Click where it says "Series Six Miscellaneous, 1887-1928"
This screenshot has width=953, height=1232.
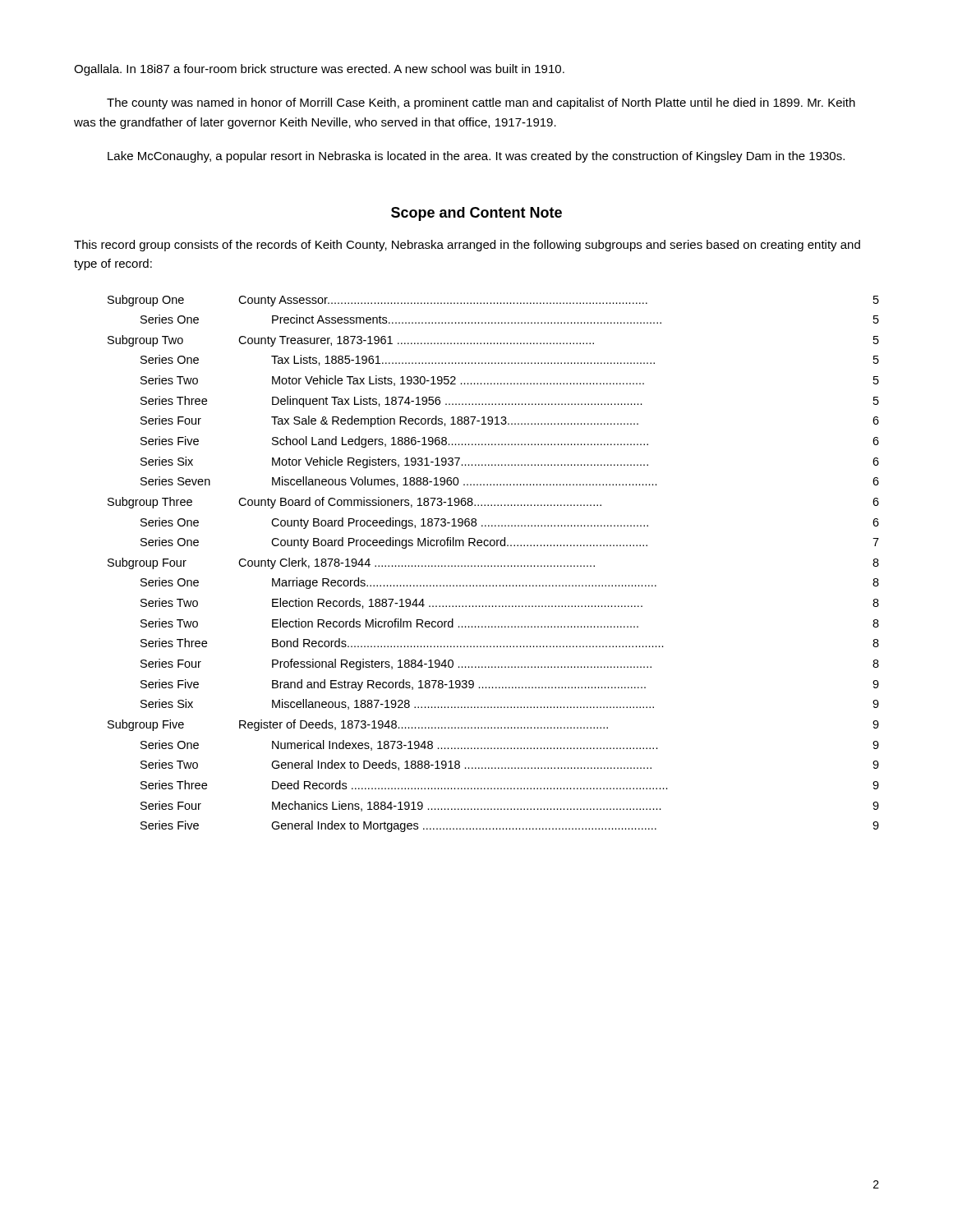pos(493,704)
